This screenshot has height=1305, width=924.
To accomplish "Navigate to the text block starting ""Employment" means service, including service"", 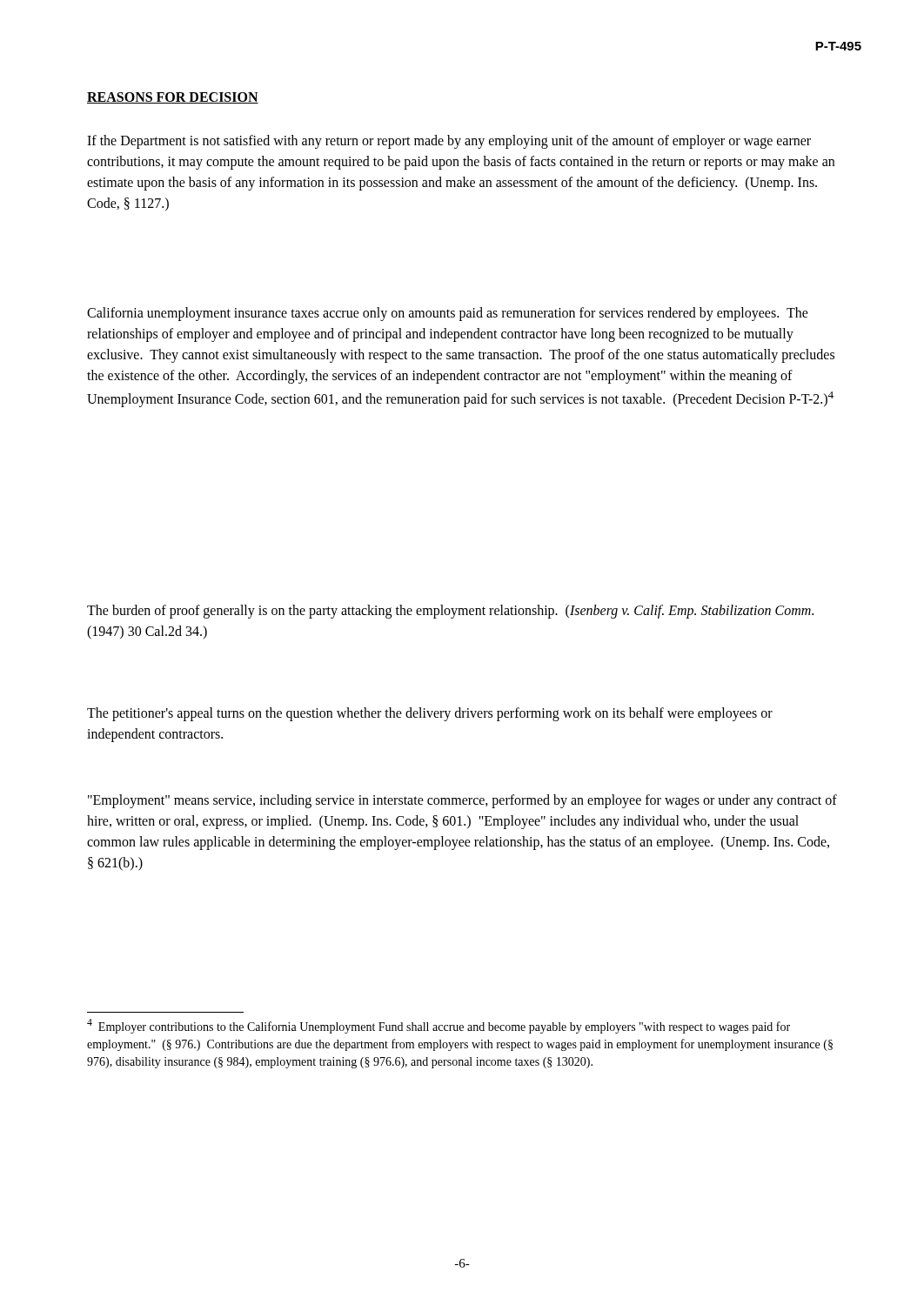I will click(x=462, y=831).
